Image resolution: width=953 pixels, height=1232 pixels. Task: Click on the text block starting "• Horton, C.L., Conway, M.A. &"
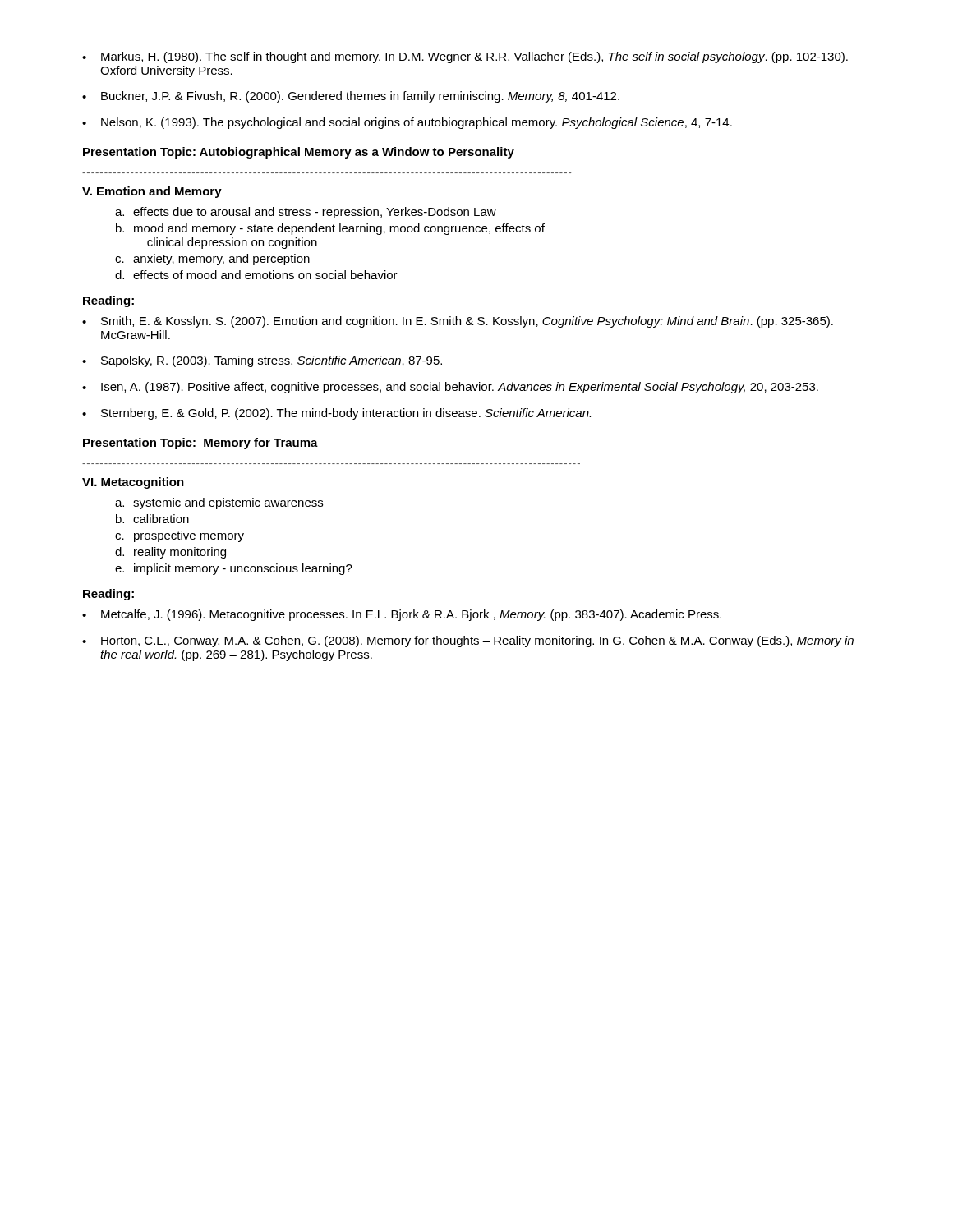(476, 647)
